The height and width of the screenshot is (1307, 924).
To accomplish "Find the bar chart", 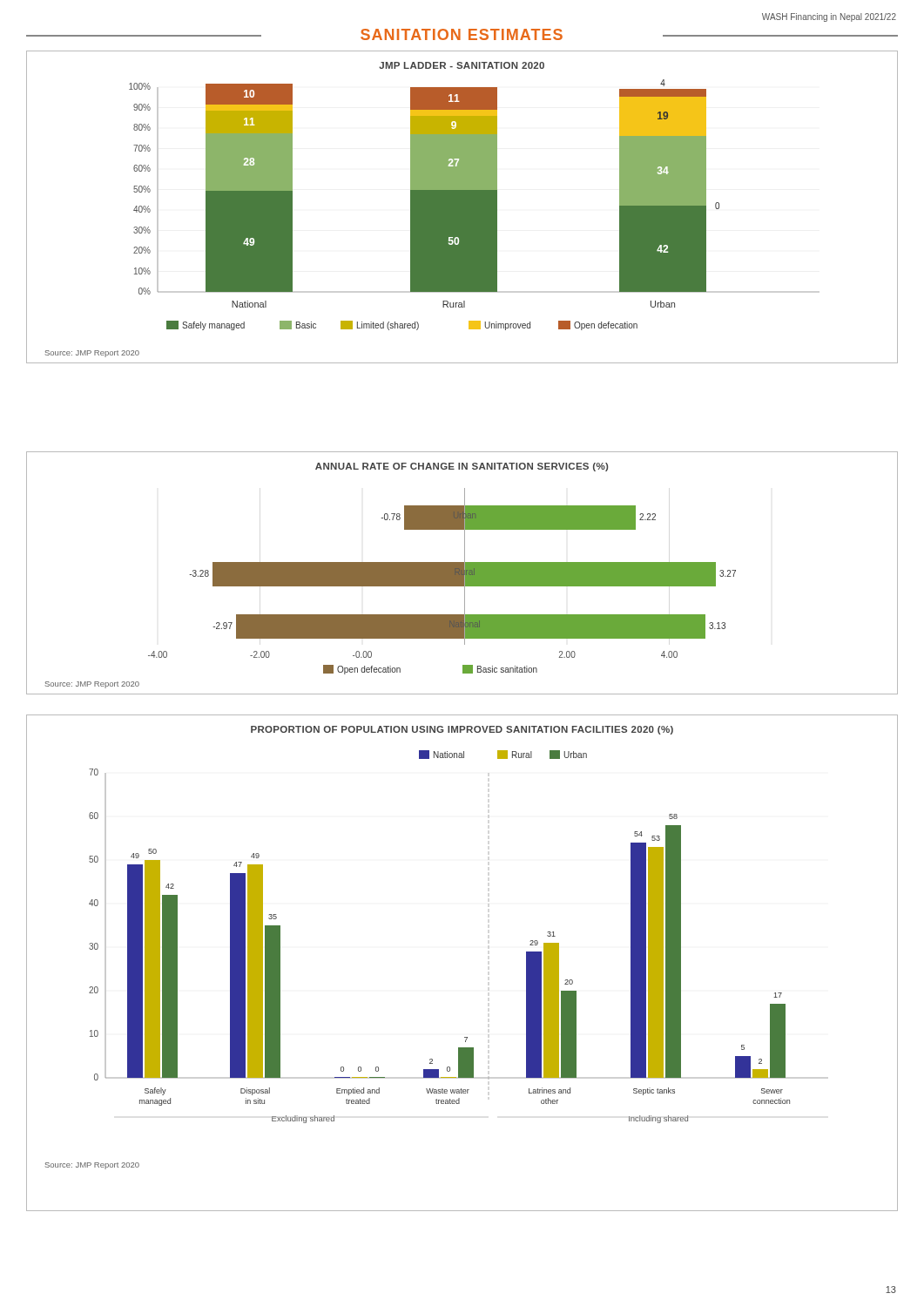I will tap(462, 573).
